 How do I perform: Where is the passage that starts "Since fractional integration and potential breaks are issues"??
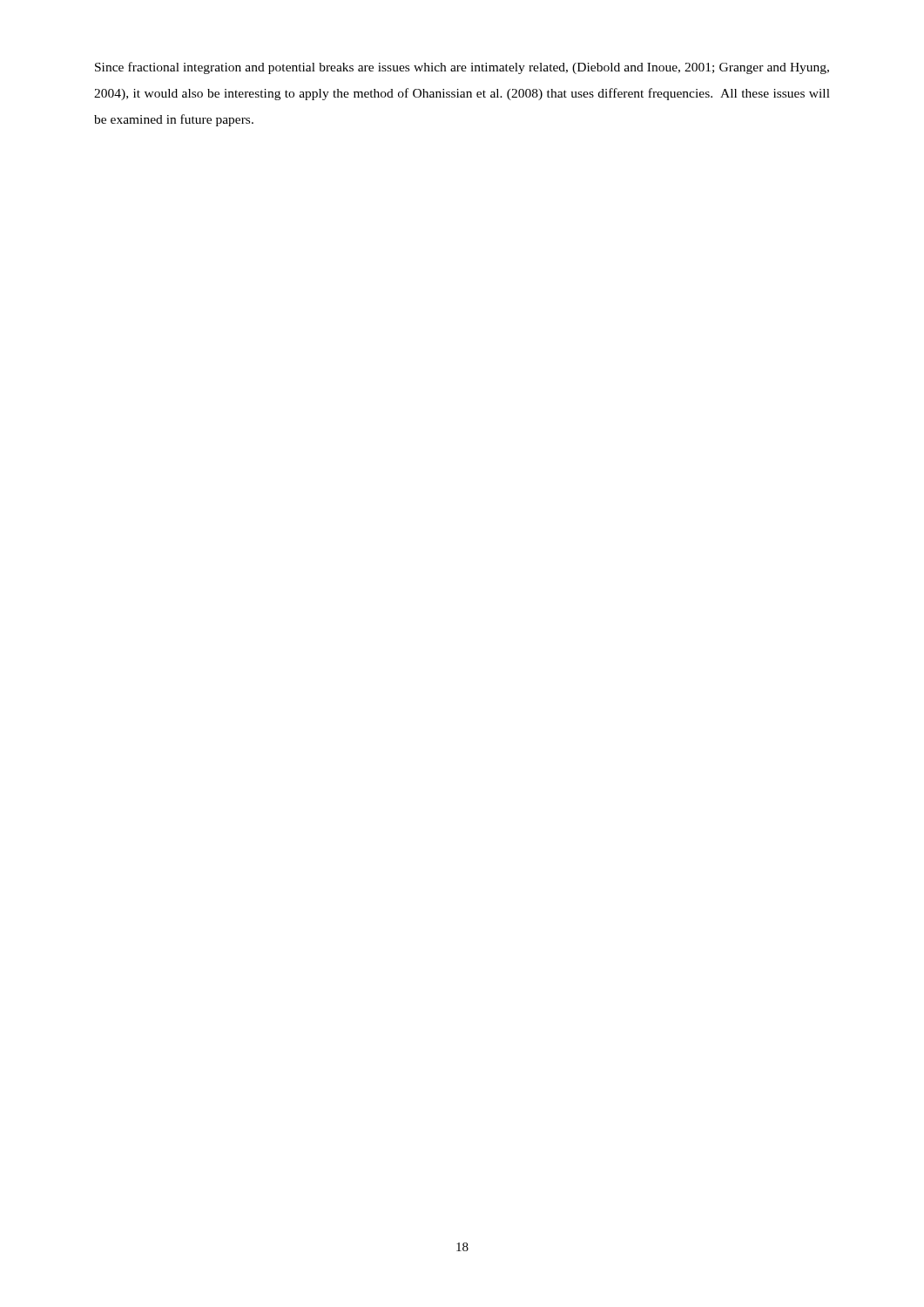click(462, 93)
